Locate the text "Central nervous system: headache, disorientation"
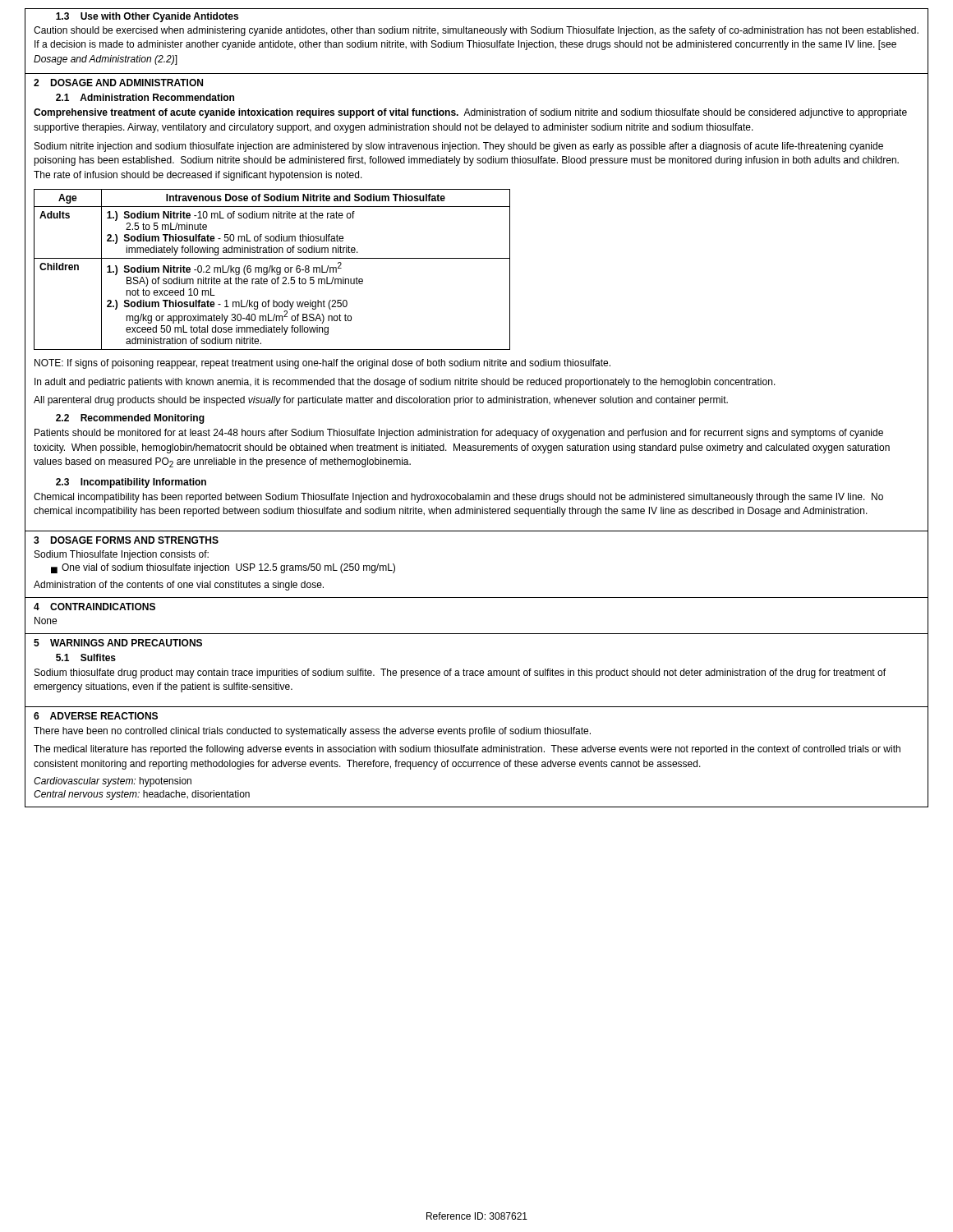Screen dimensions: 1232x953 [142, 794]
